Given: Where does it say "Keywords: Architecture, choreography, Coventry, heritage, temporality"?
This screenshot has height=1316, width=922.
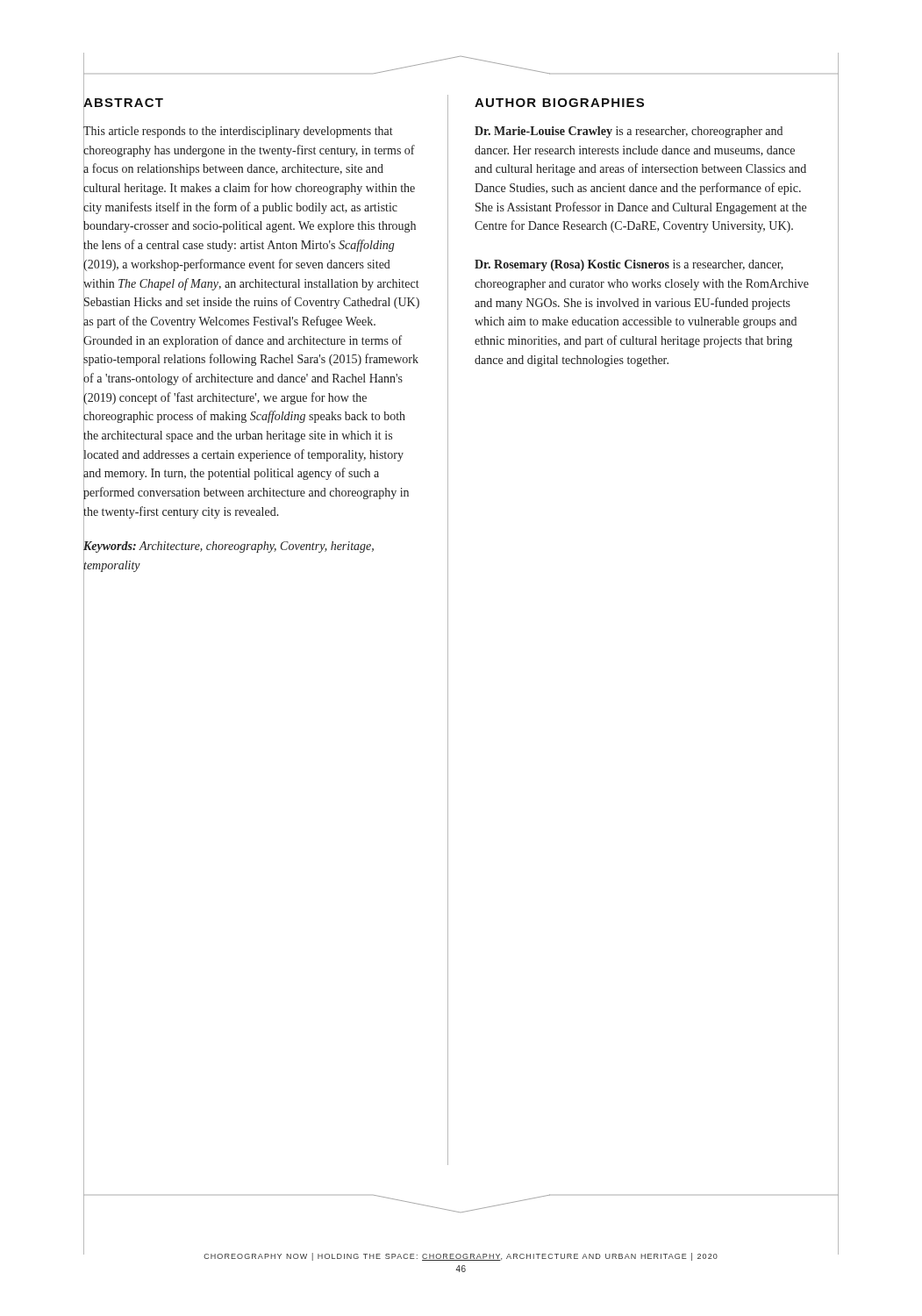Looking at the screenshot, I should click(252, 556).
